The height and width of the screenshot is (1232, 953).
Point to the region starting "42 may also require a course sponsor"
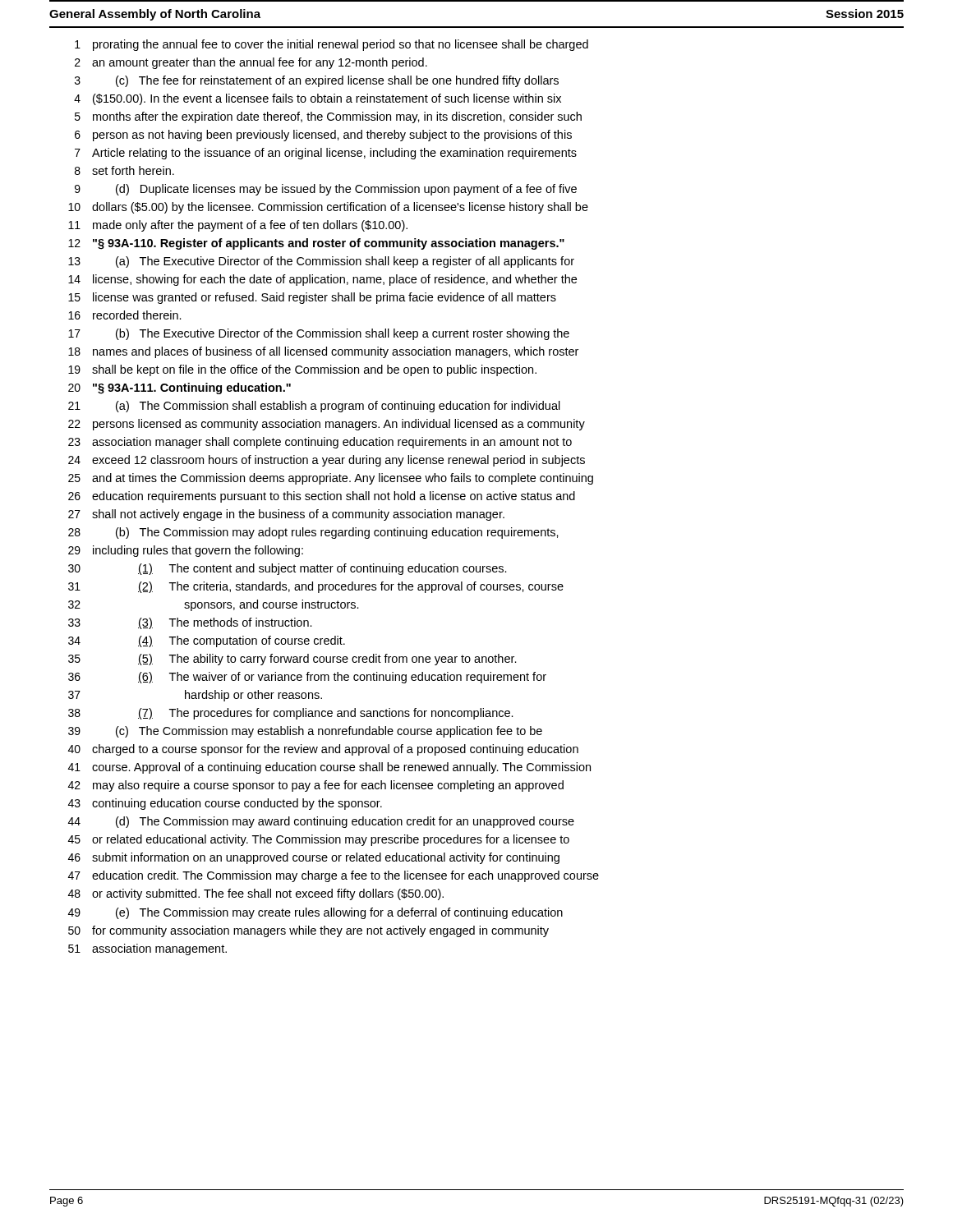(476, 786)
